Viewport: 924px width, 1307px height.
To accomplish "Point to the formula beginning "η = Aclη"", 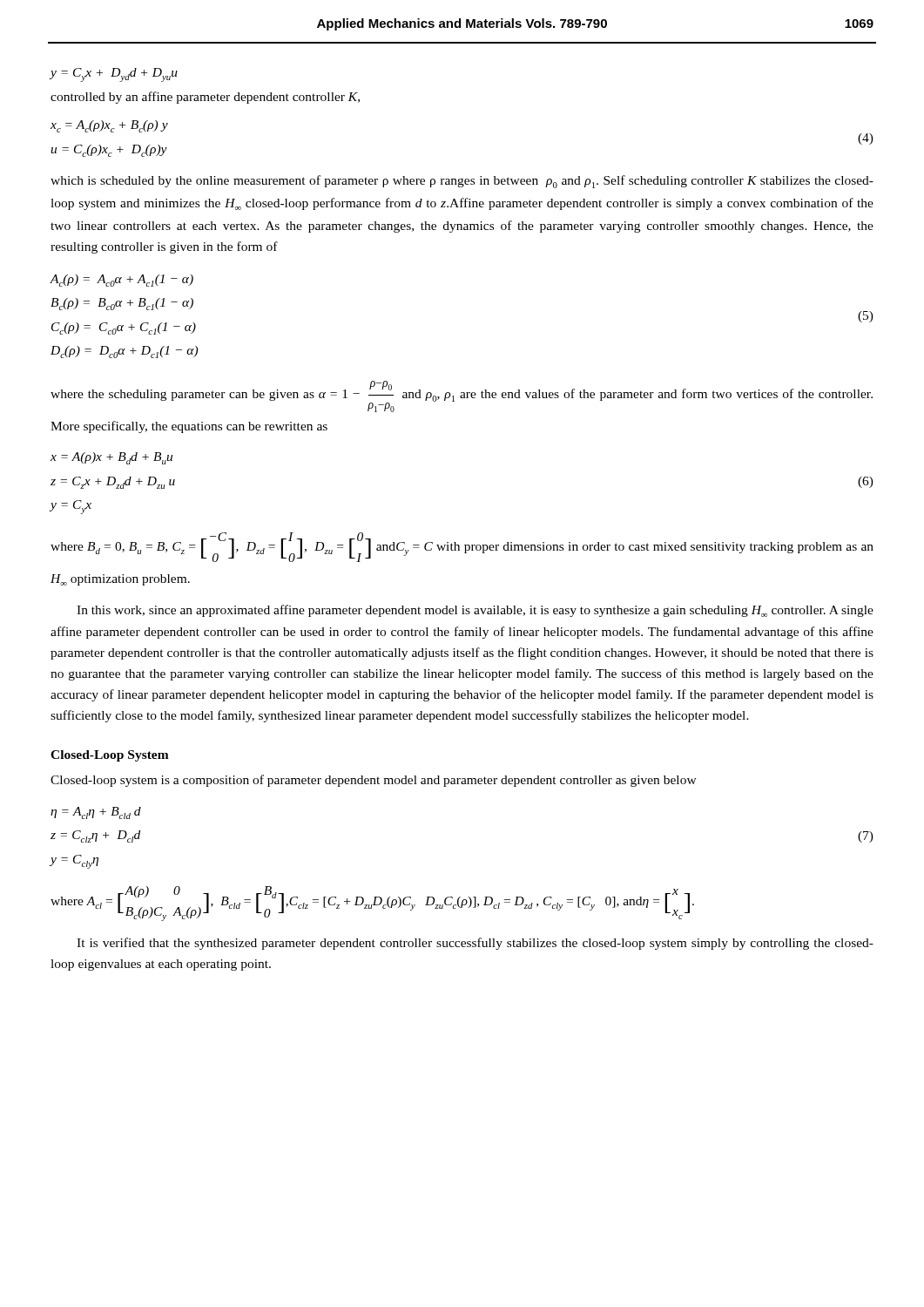I will [x=96, y=813].
